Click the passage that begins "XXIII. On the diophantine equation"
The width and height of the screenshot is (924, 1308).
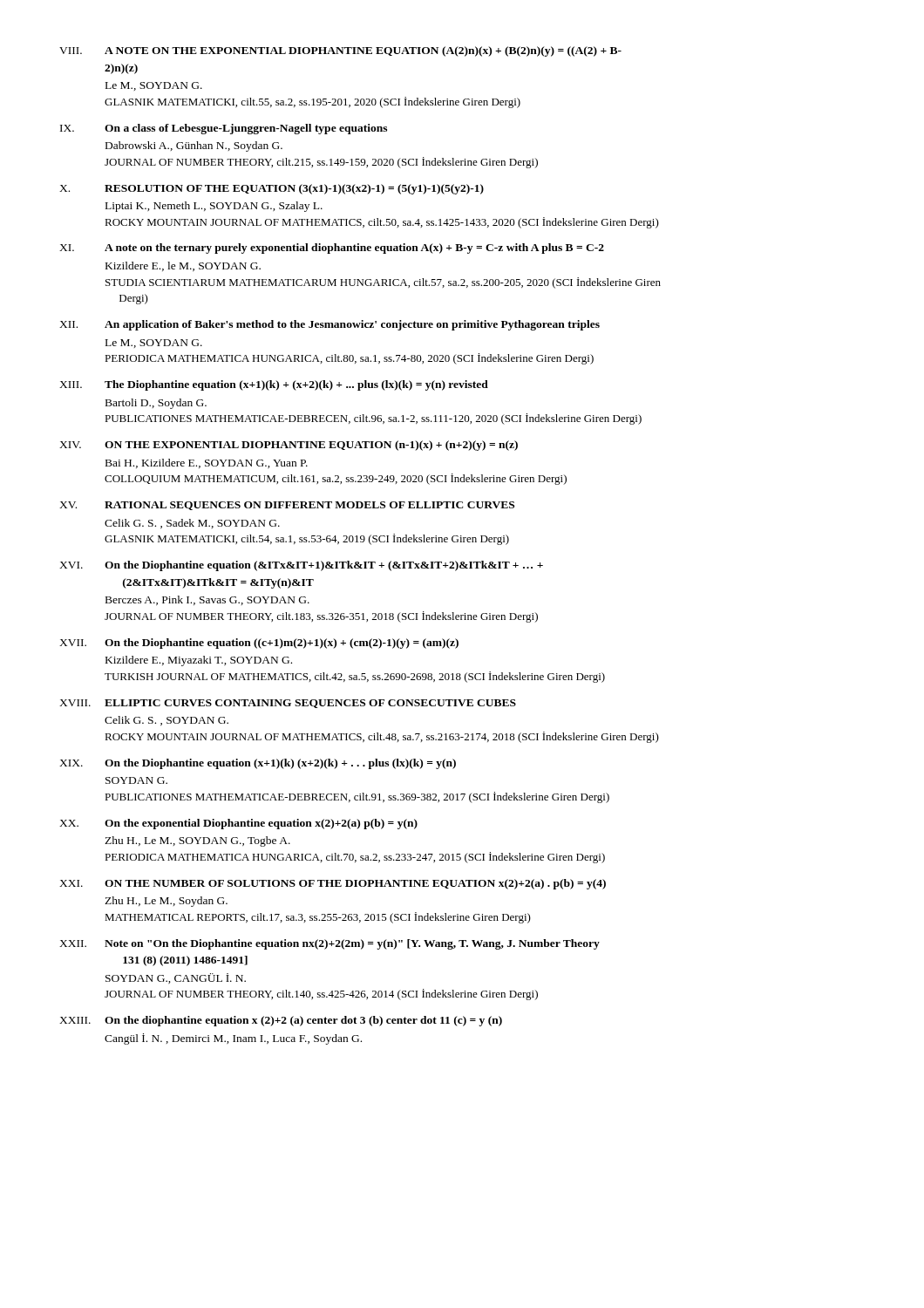pos(462,1029)
